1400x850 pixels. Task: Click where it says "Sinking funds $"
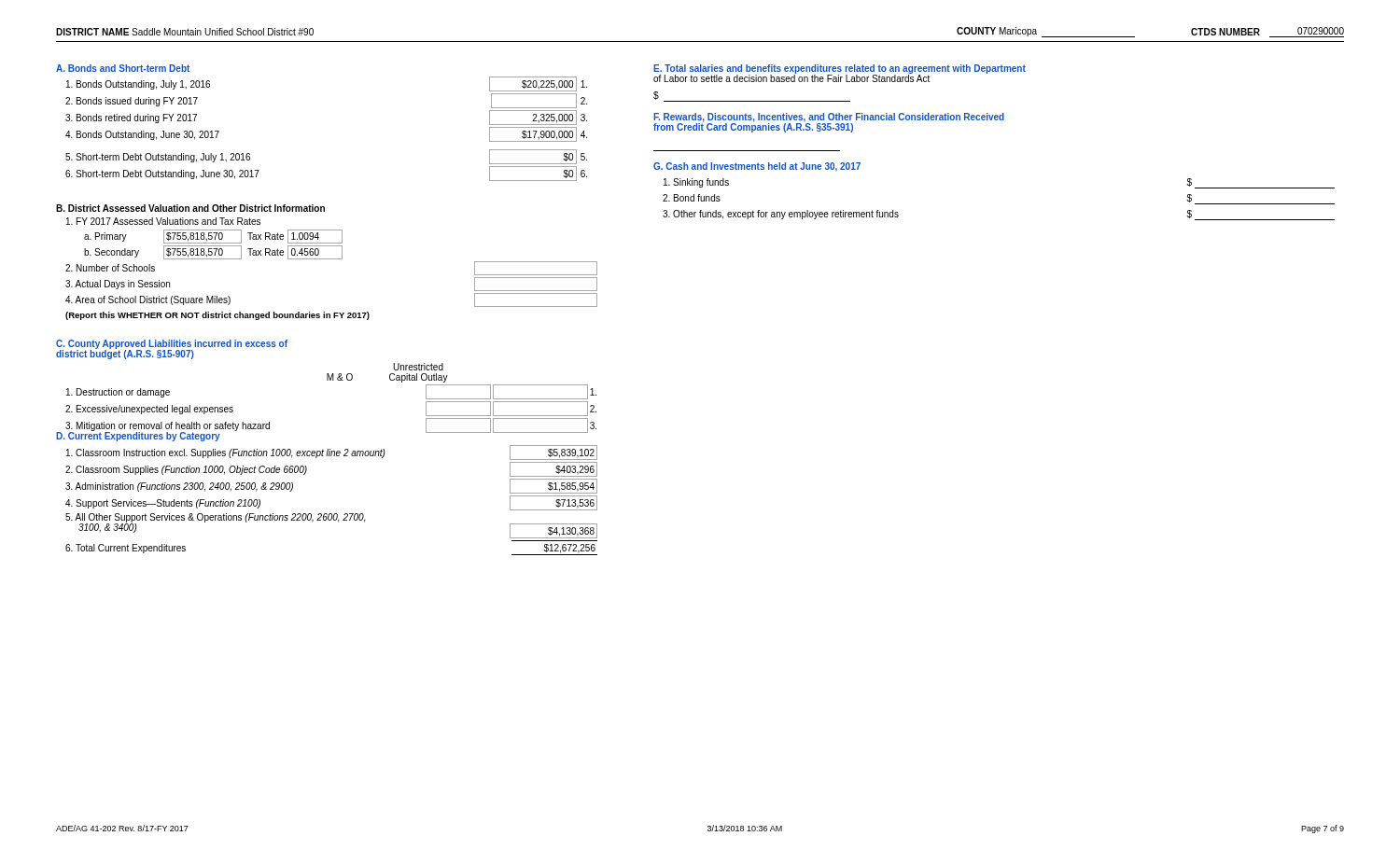pos(698,183)
